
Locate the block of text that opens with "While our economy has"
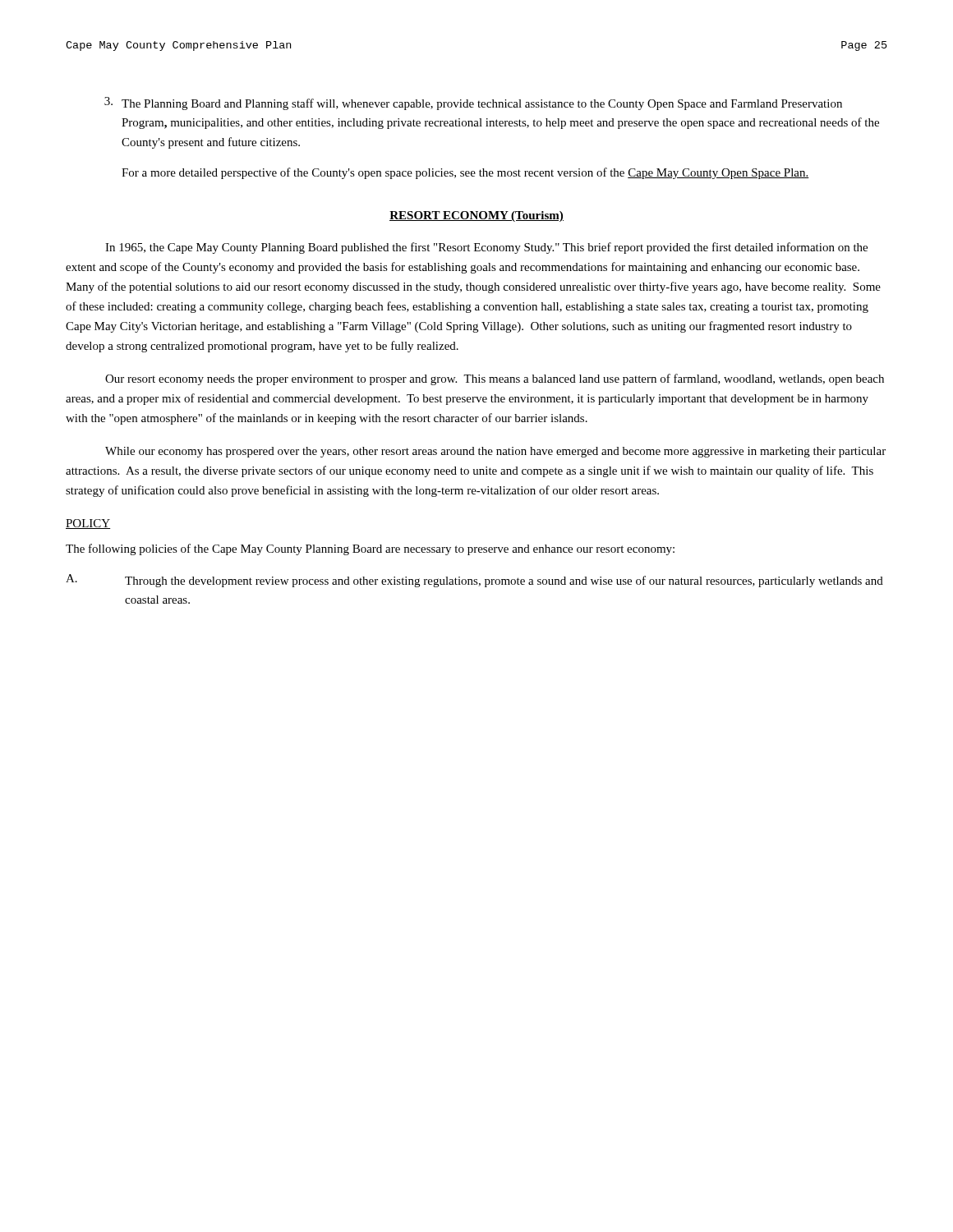click(476, 471)
